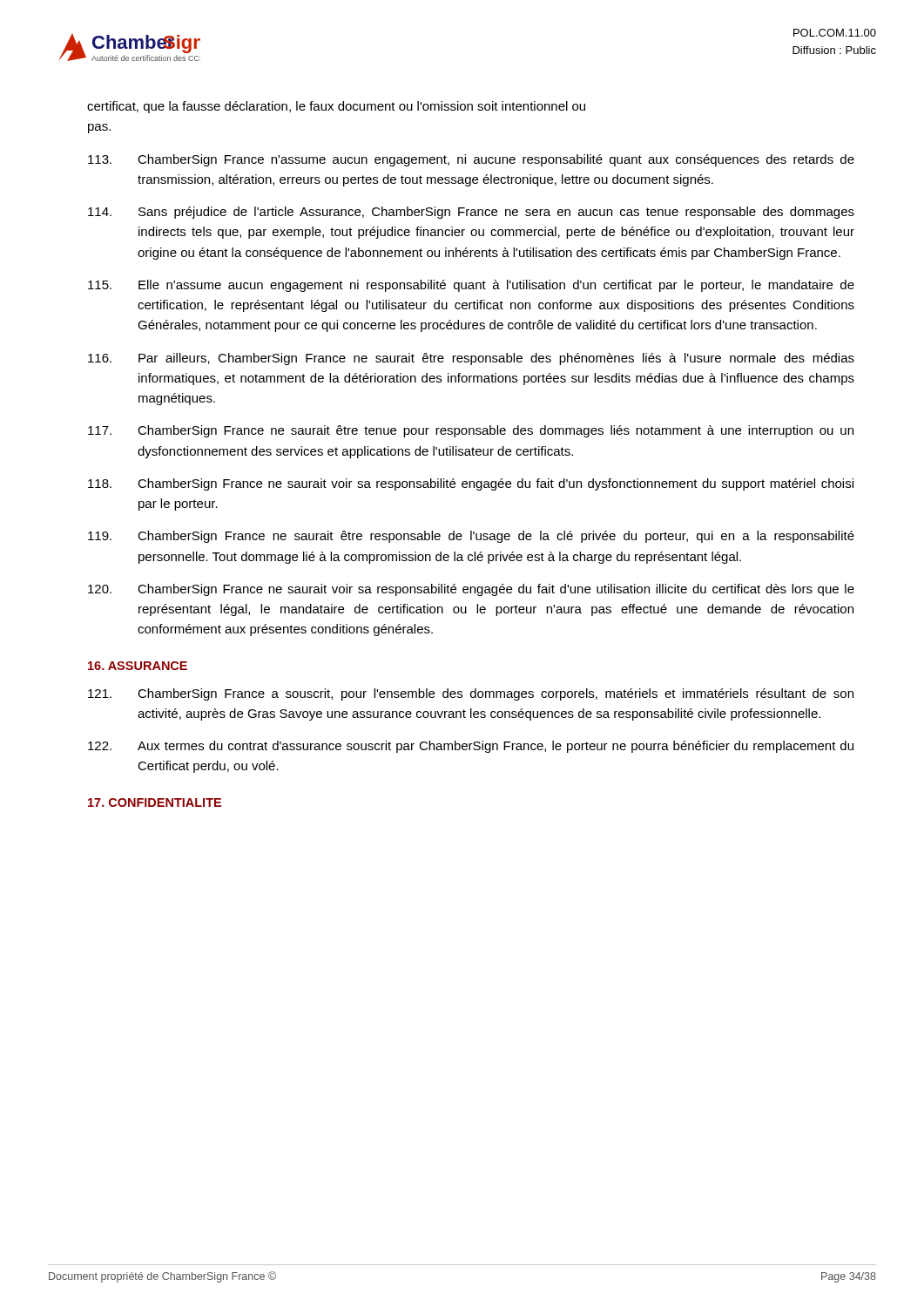924x1307 pixels.
Task: Find the list item containing "115. Elle n'assume aucun engagement ni responsabilité"
Action: click(x=471, y=305)
